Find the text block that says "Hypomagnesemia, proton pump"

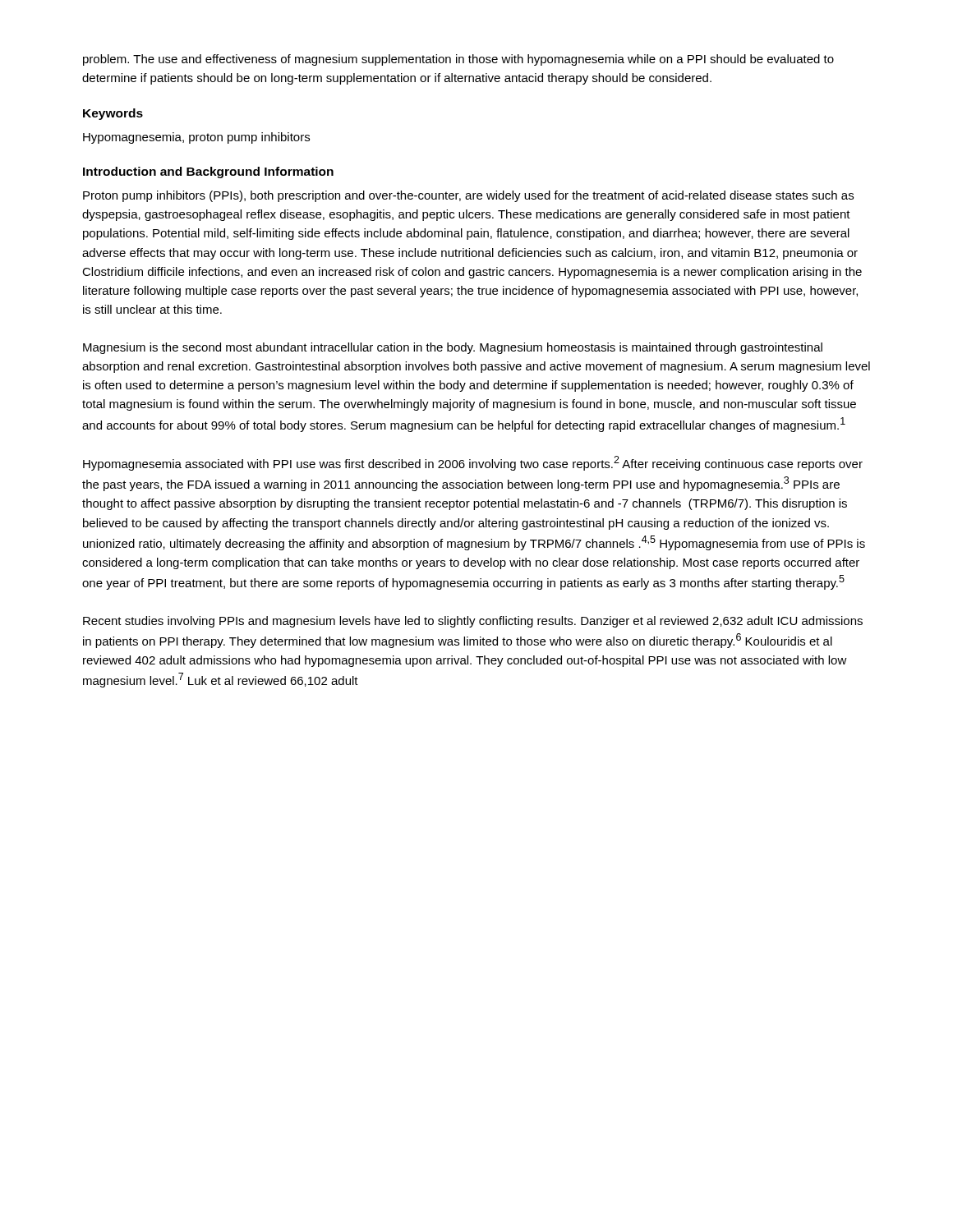pyautogui.click(x=196, y=136)
